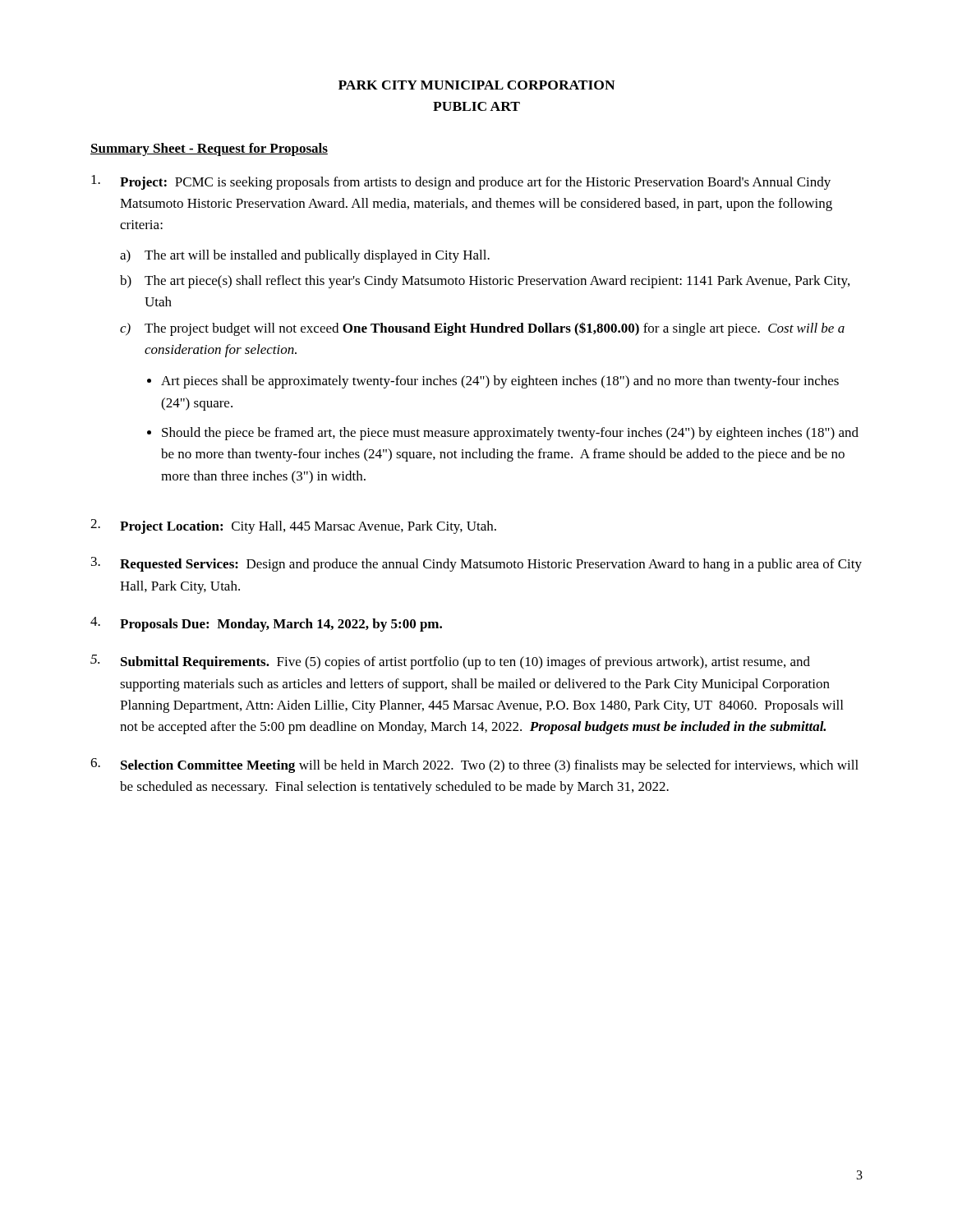Find the title that says "PARK CITY MUNICIPAL CORPORATION PUBLIC ART"
The width and height of the screenshot is (953, 1232).
click(x=476, y=95)
